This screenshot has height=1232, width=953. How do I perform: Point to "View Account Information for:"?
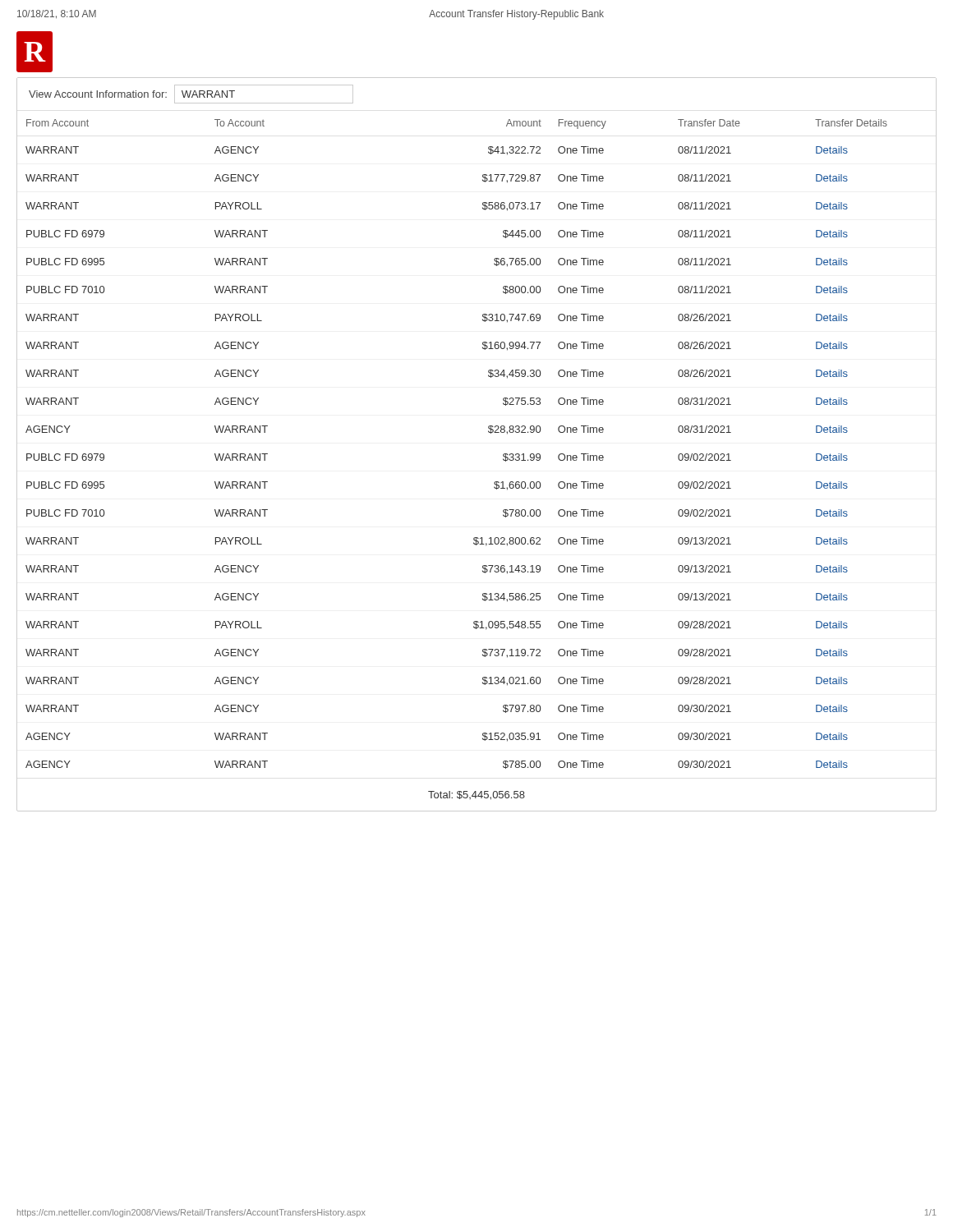[x=191, y=94]
